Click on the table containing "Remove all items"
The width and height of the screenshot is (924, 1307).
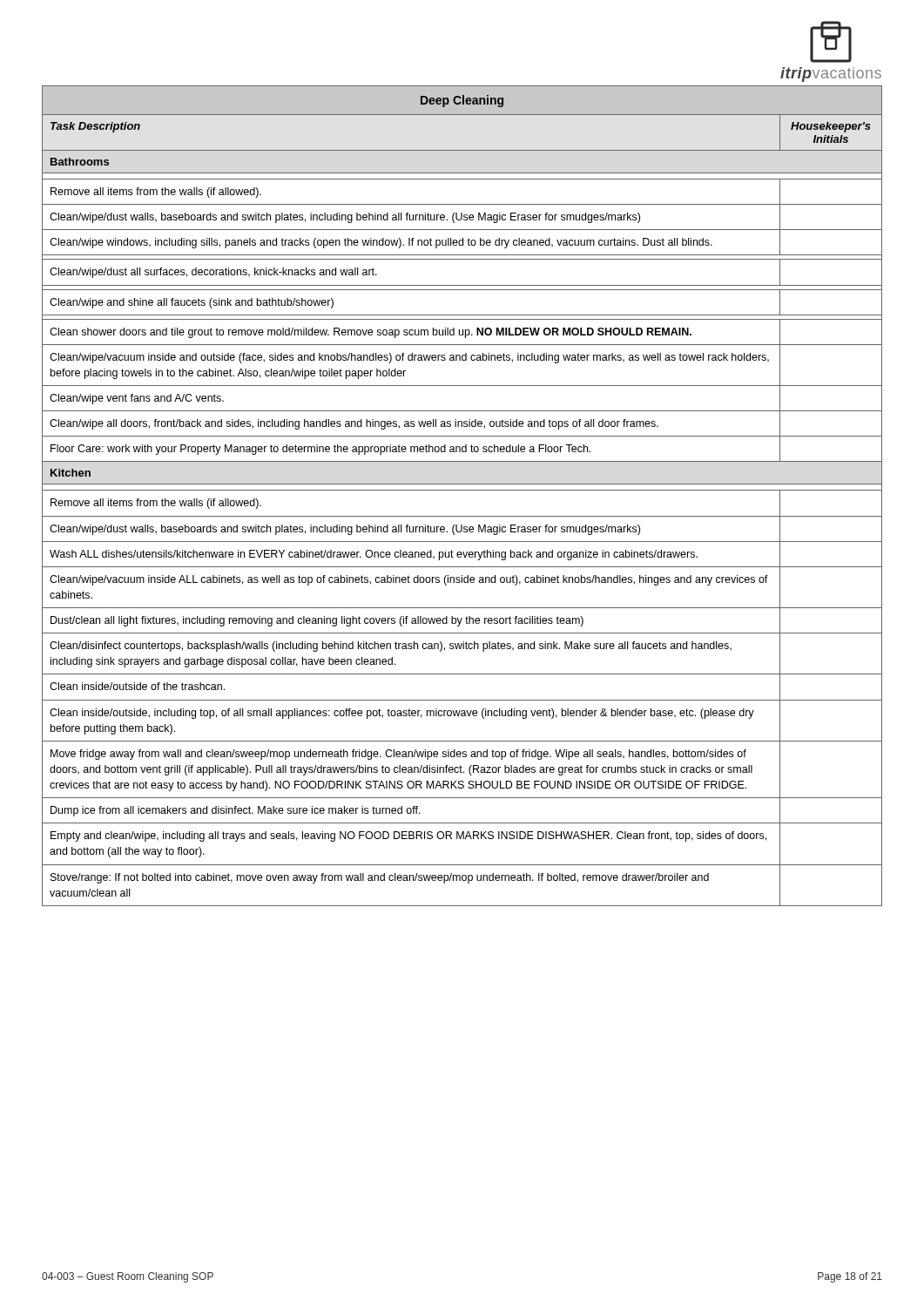(x=462, y=496)
